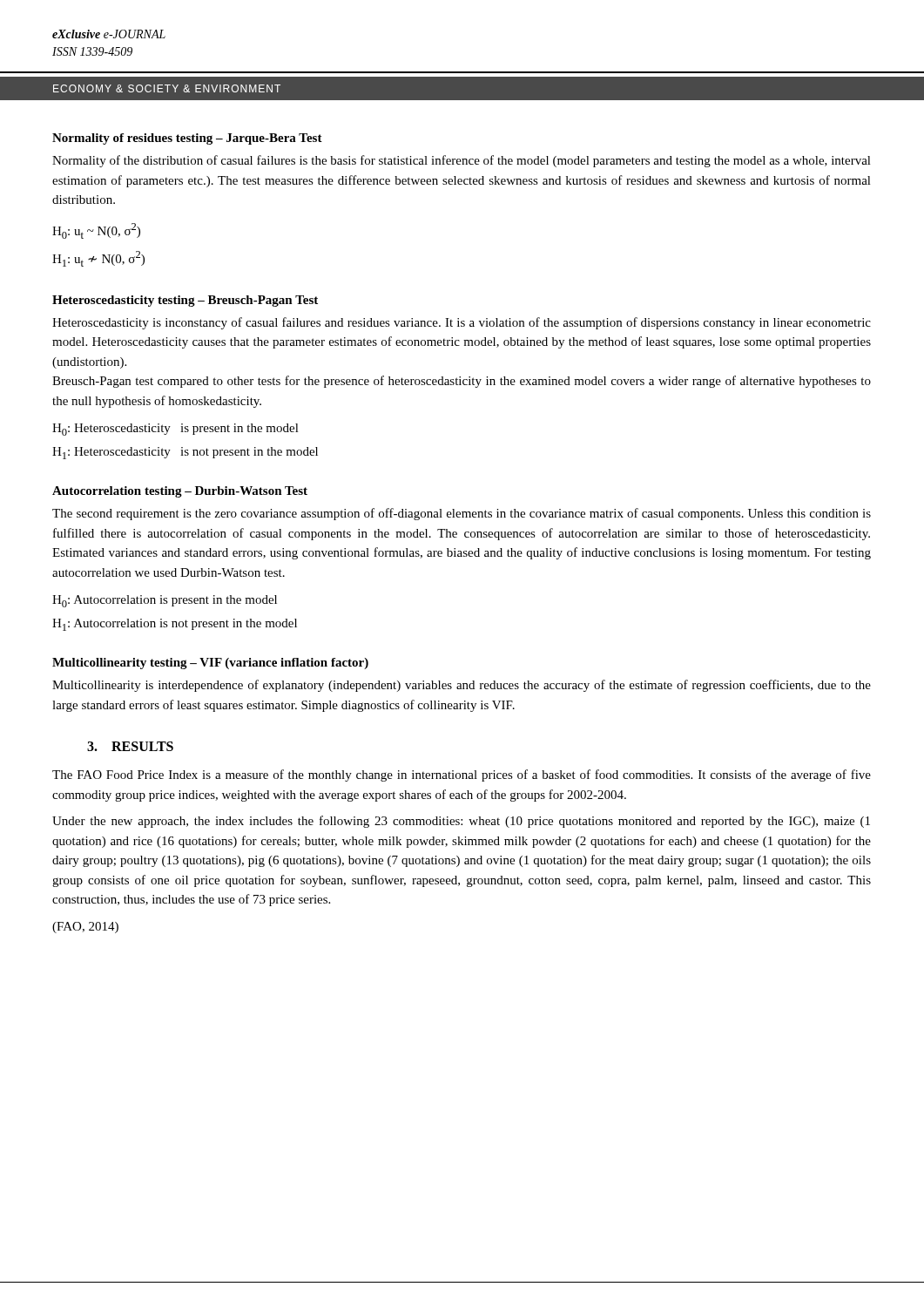The height and width of the screenshot is (1307, 924).
Task: Click where it says "Autocorrelation testing – Durbin-Watson Test"
Action: [180, 491]
